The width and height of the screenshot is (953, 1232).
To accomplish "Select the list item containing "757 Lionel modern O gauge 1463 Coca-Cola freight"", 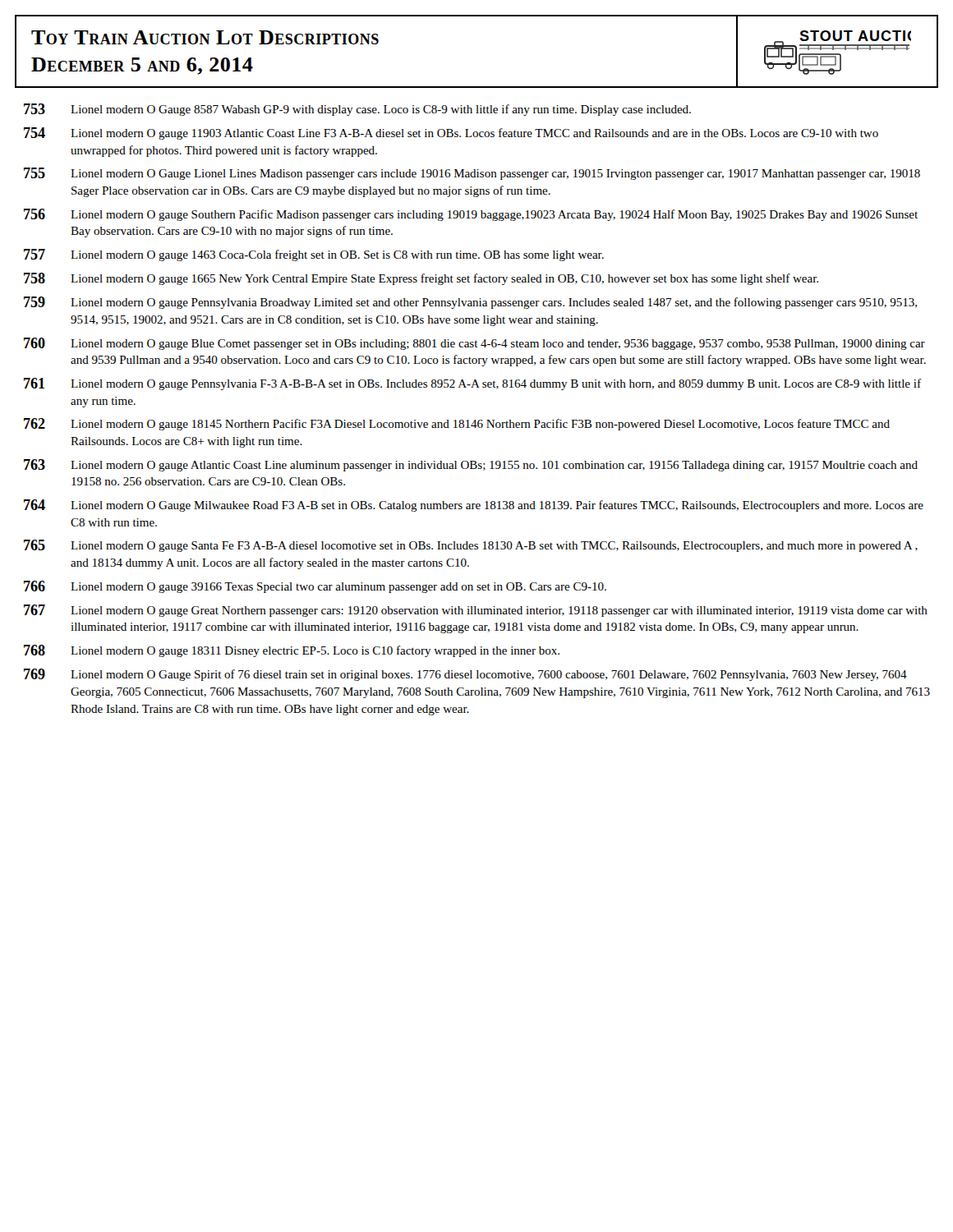I will [476, 255].
